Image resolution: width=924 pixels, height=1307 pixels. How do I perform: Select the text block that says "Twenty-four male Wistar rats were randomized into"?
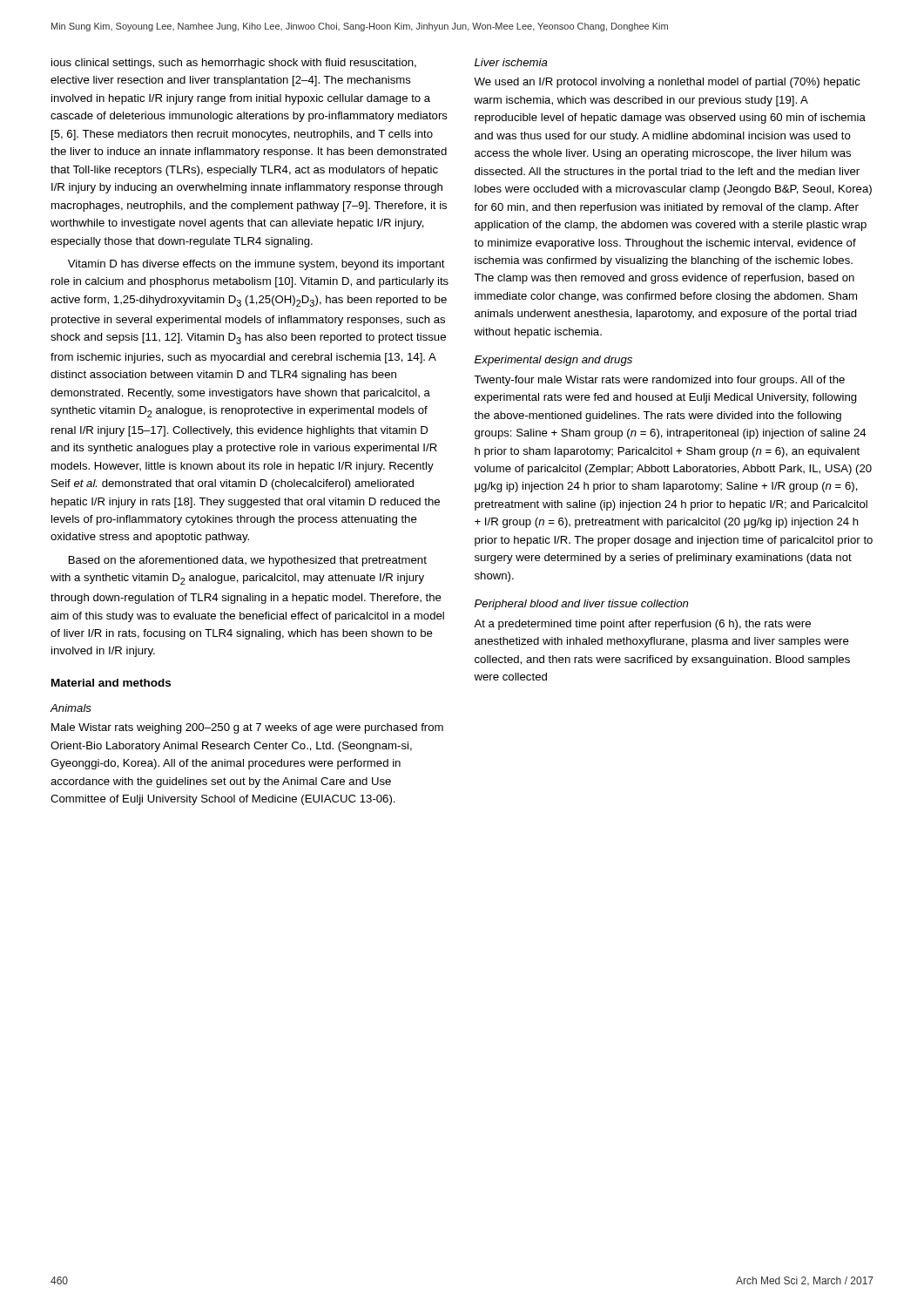click(674, 478)
